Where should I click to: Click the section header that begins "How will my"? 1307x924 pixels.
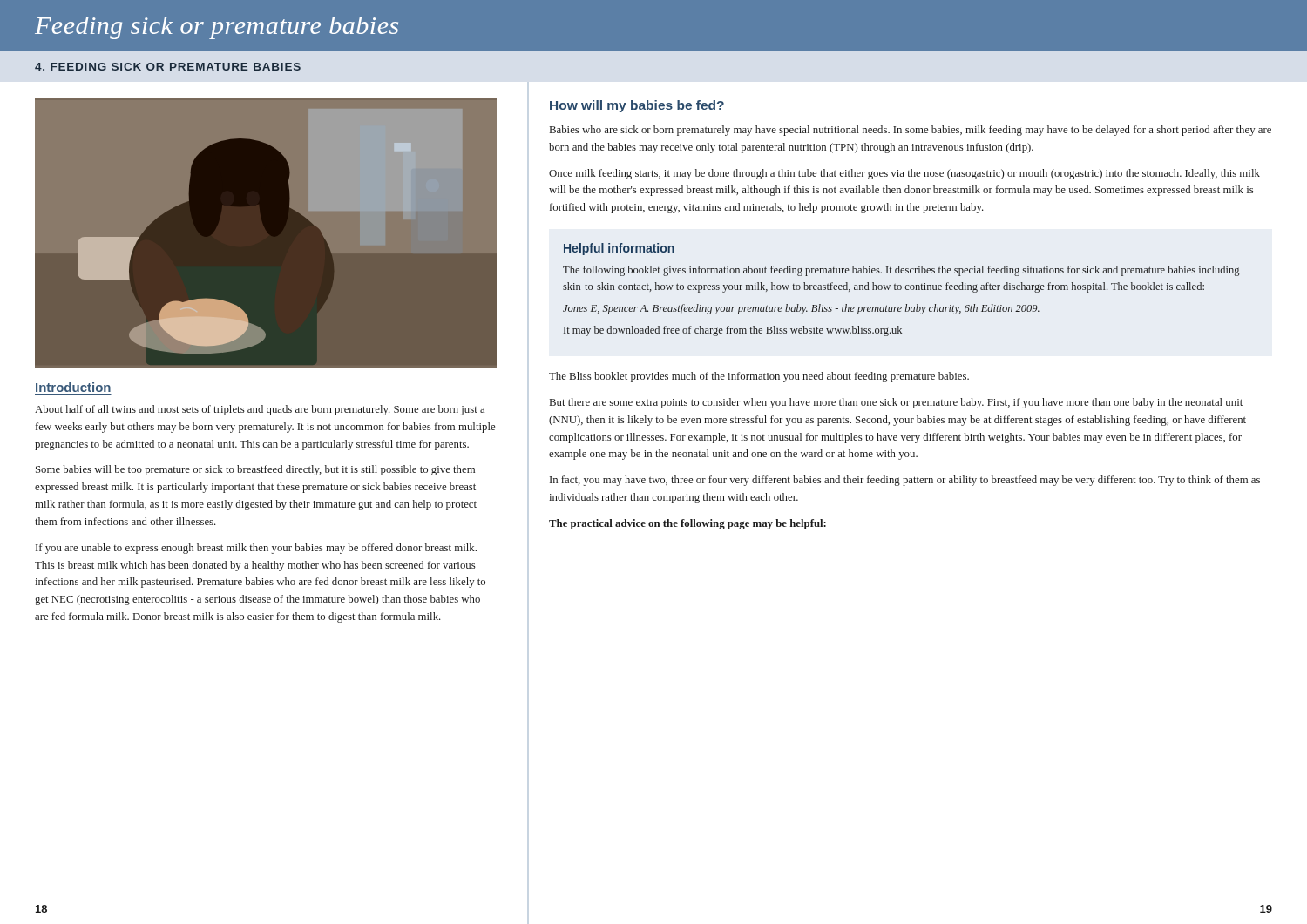[637, 105]
